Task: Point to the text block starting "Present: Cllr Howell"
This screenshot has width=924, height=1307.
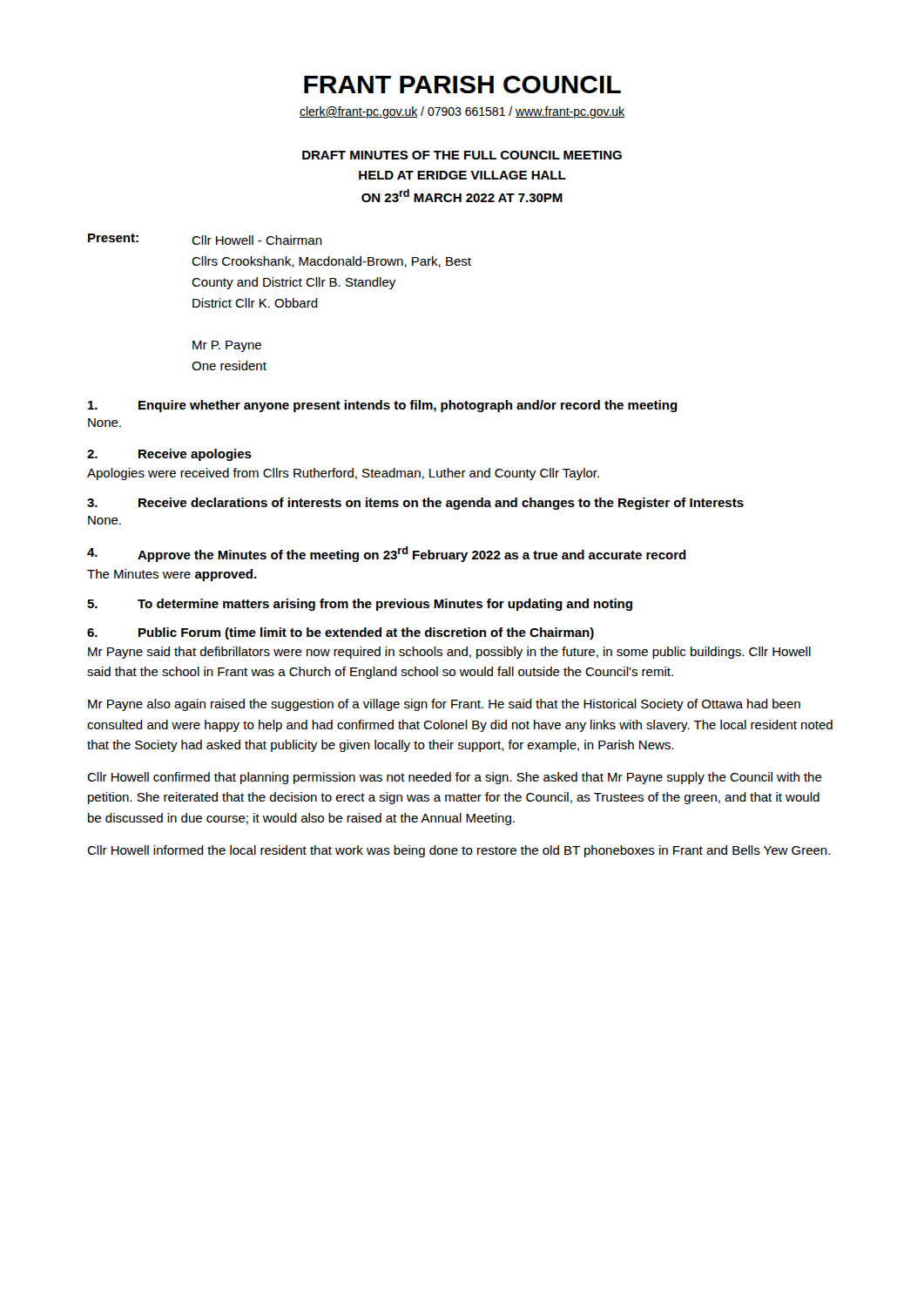Action: pos(279,303)
